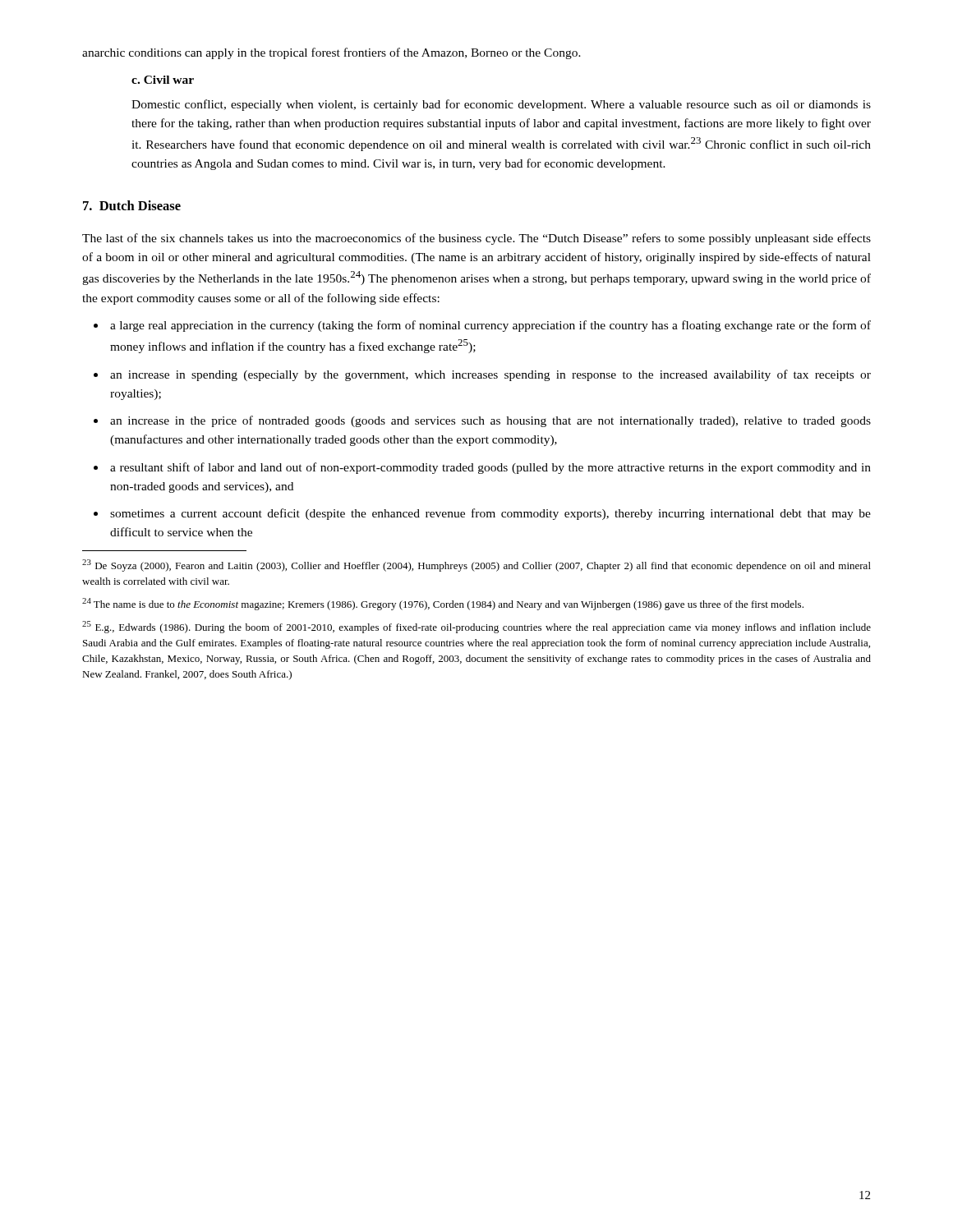Find the element starting "25 E.g., Edwards"
Screen dimensions: 1232x953
pos(476,649)
